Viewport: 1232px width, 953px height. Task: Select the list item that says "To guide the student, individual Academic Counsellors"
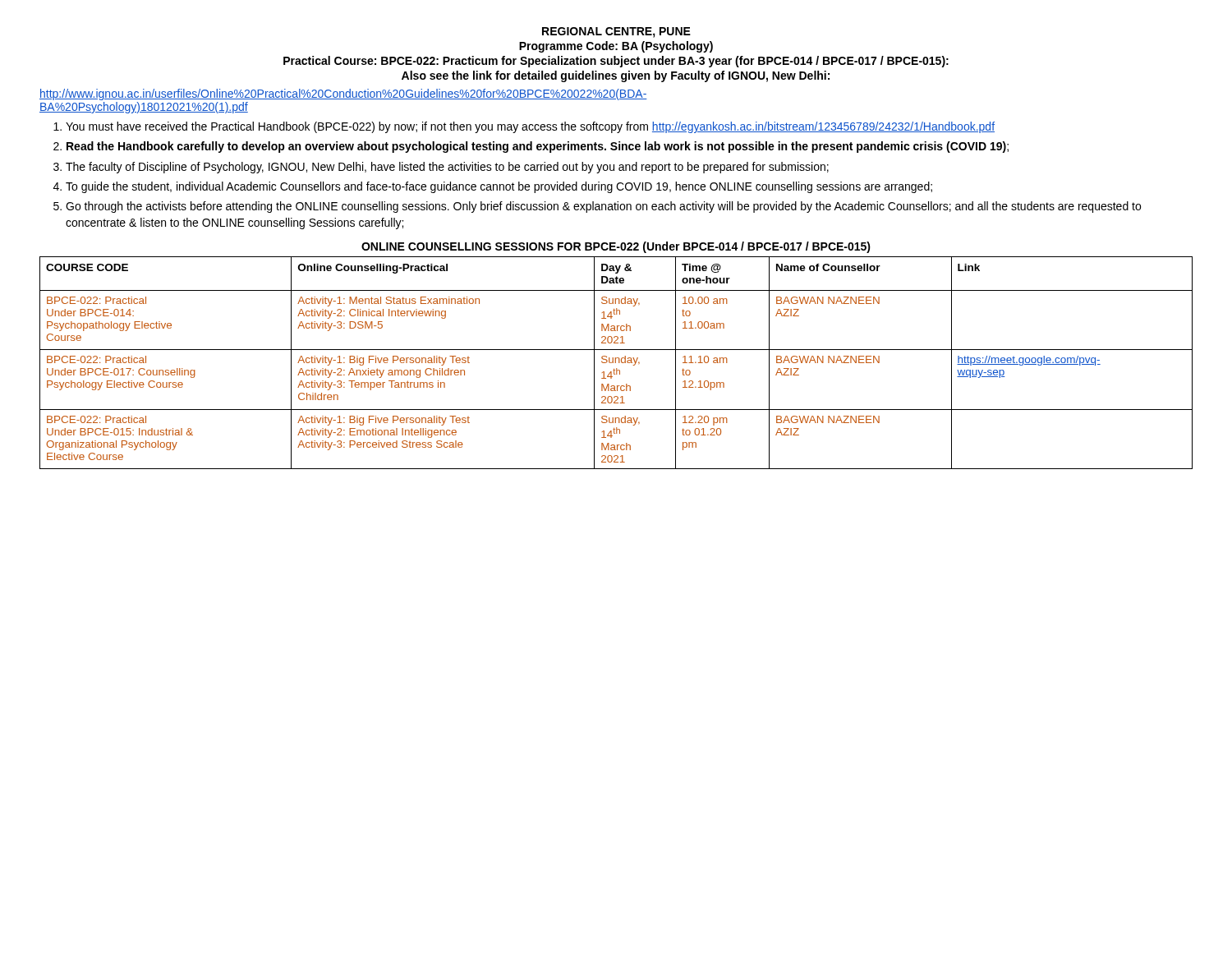pos(499,186)
